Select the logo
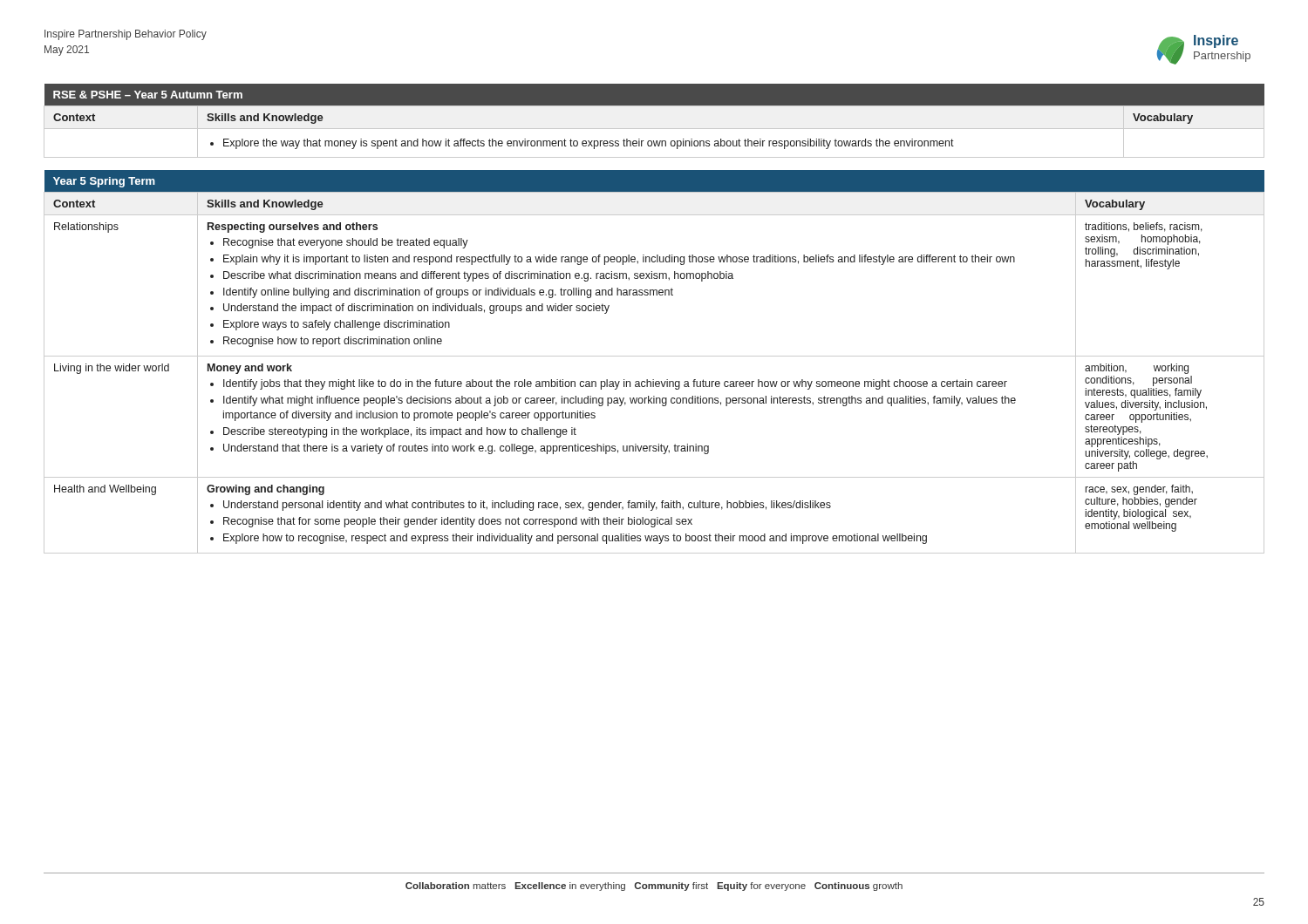Screen dimensions: 924x1308 [1208, 49]
